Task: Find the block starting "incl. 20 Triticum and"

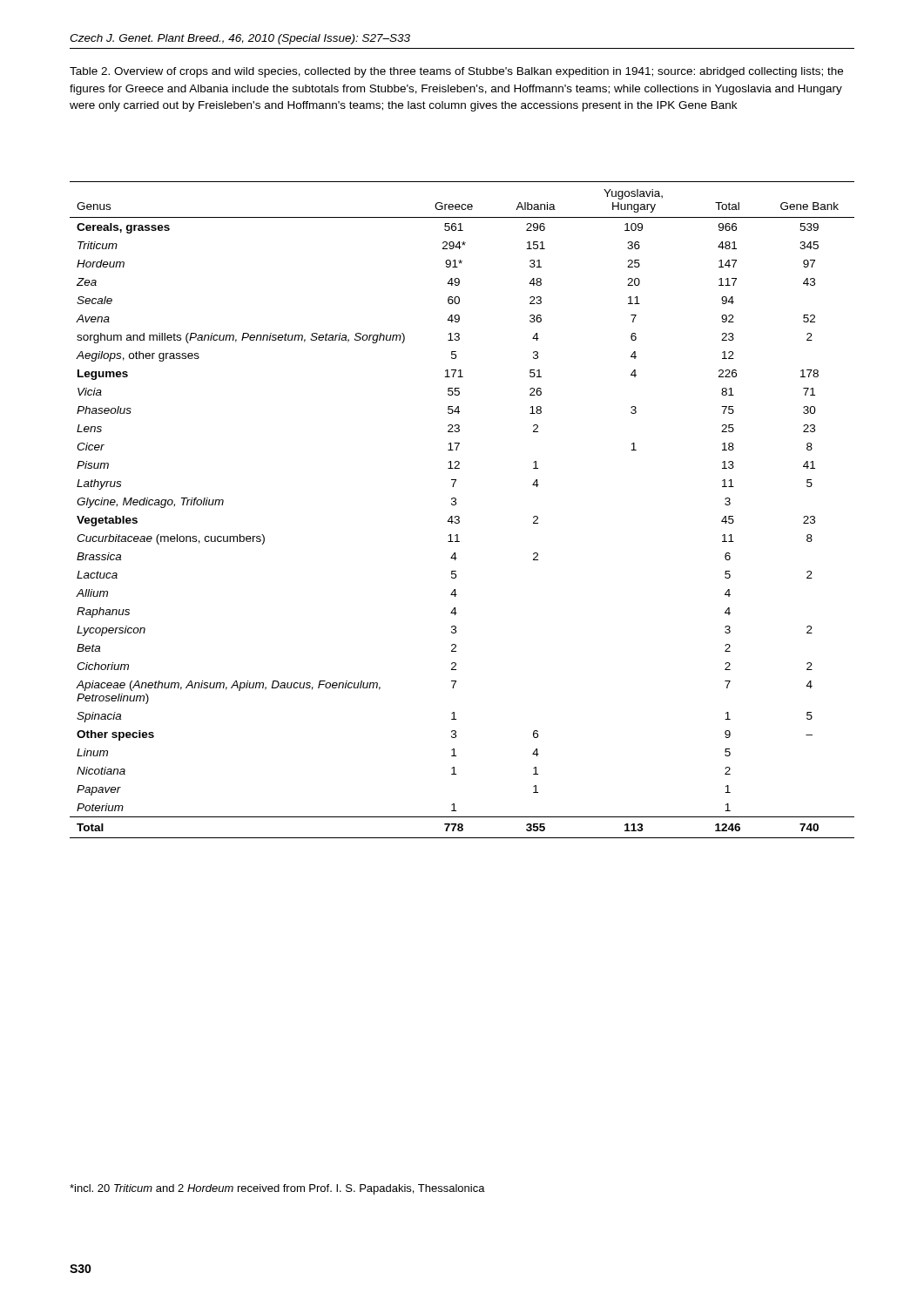Action: [277, 1188]
